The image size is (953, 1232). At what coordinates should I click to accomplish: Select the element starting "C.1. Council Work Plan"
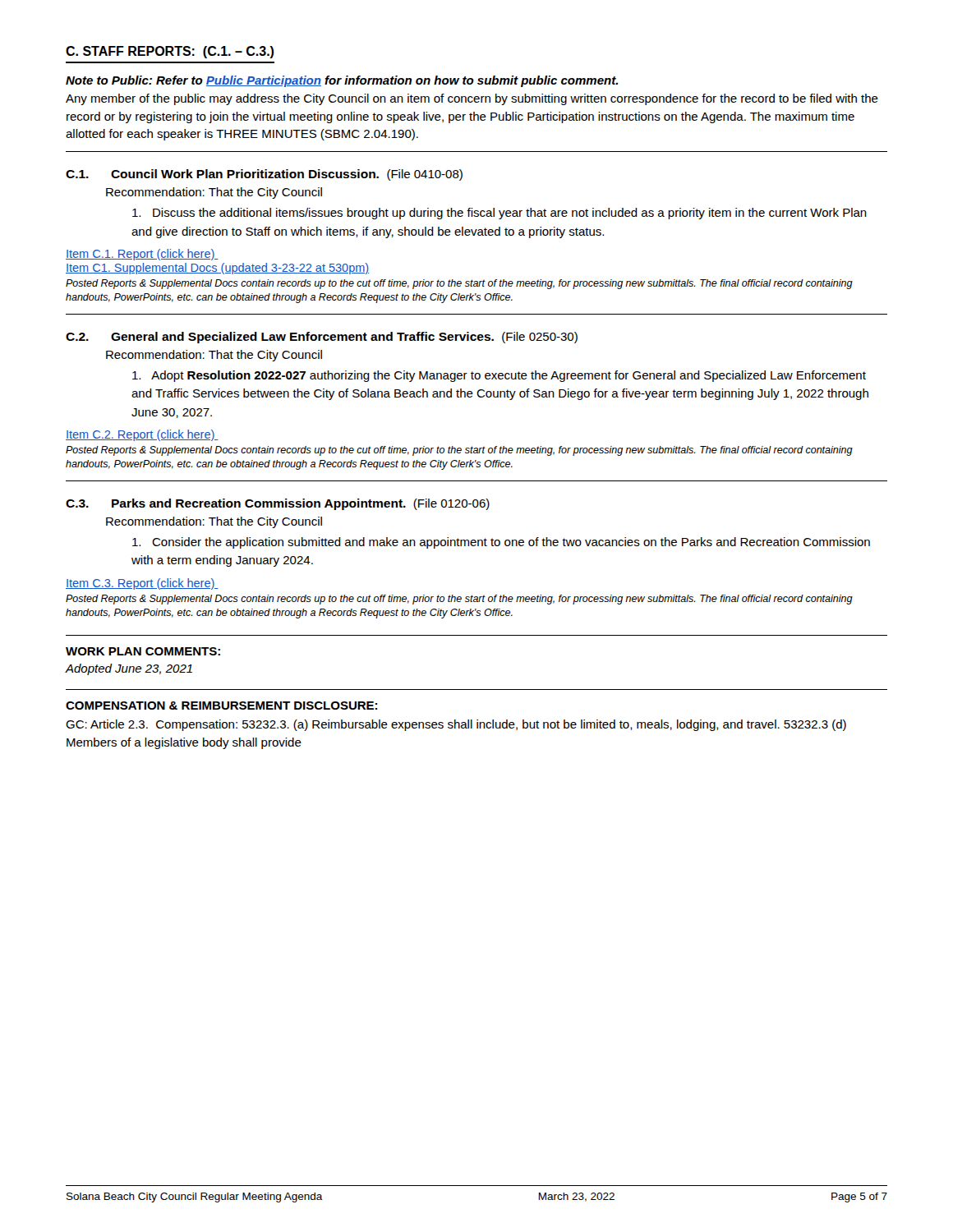[x=264, y=174]
